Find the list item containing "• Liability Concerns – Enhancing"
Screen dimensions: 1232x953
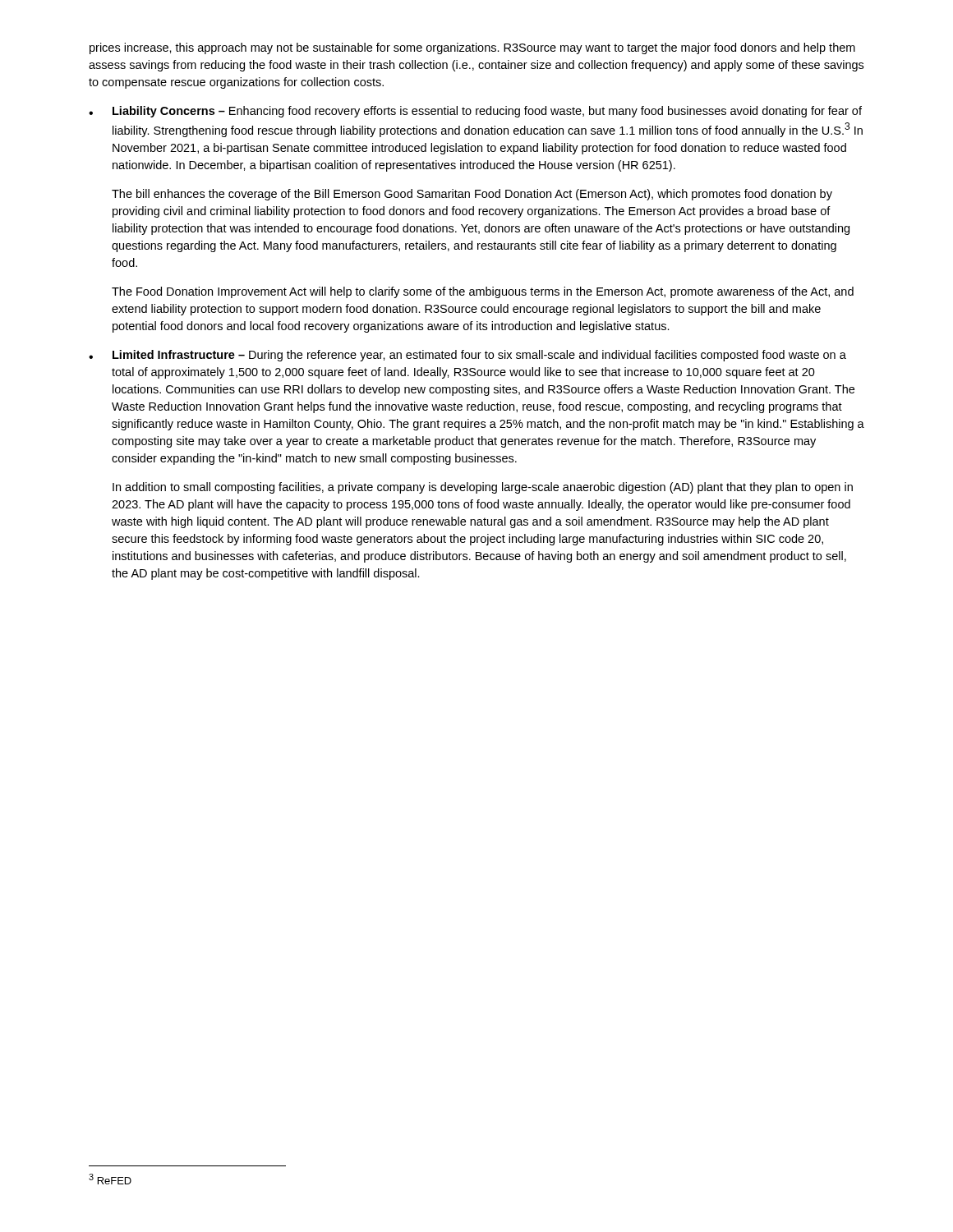coord(476,219)
